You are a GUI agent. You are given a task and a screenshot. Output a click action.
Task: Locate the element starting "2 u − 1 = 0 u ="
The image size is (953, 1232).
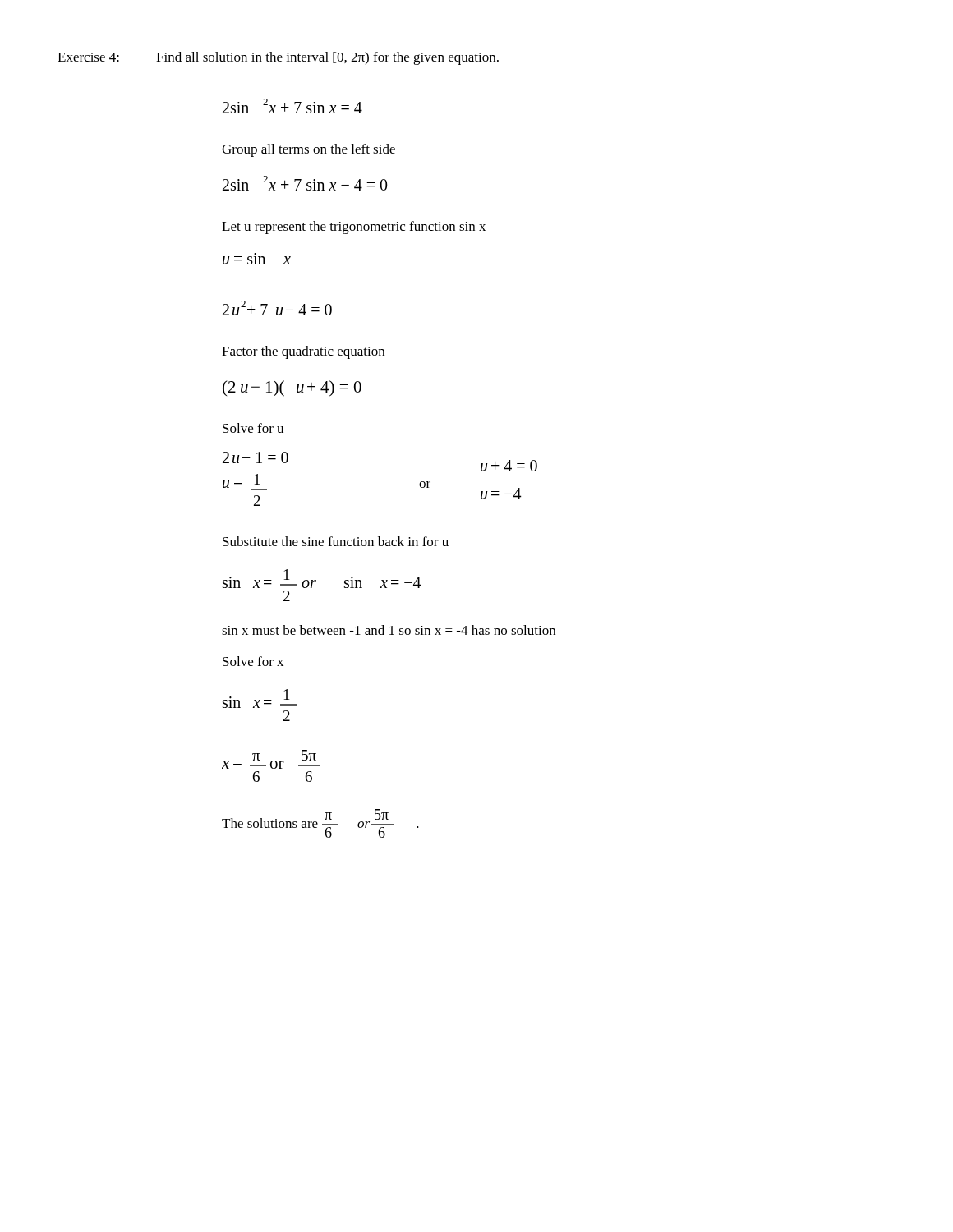point(408,480)
